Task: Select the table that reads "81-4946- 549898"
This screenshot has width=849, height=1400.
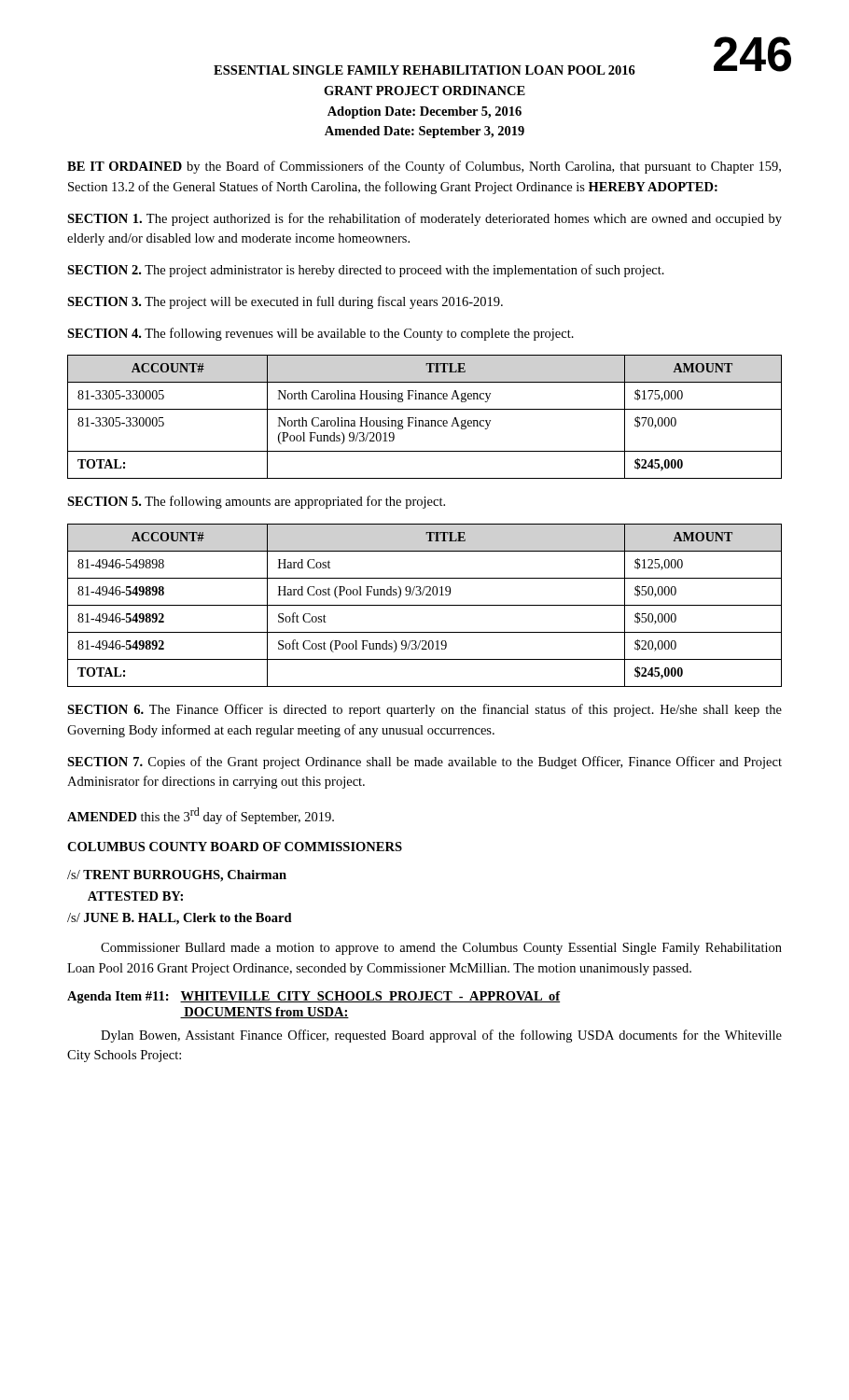Action: point(424,605)
